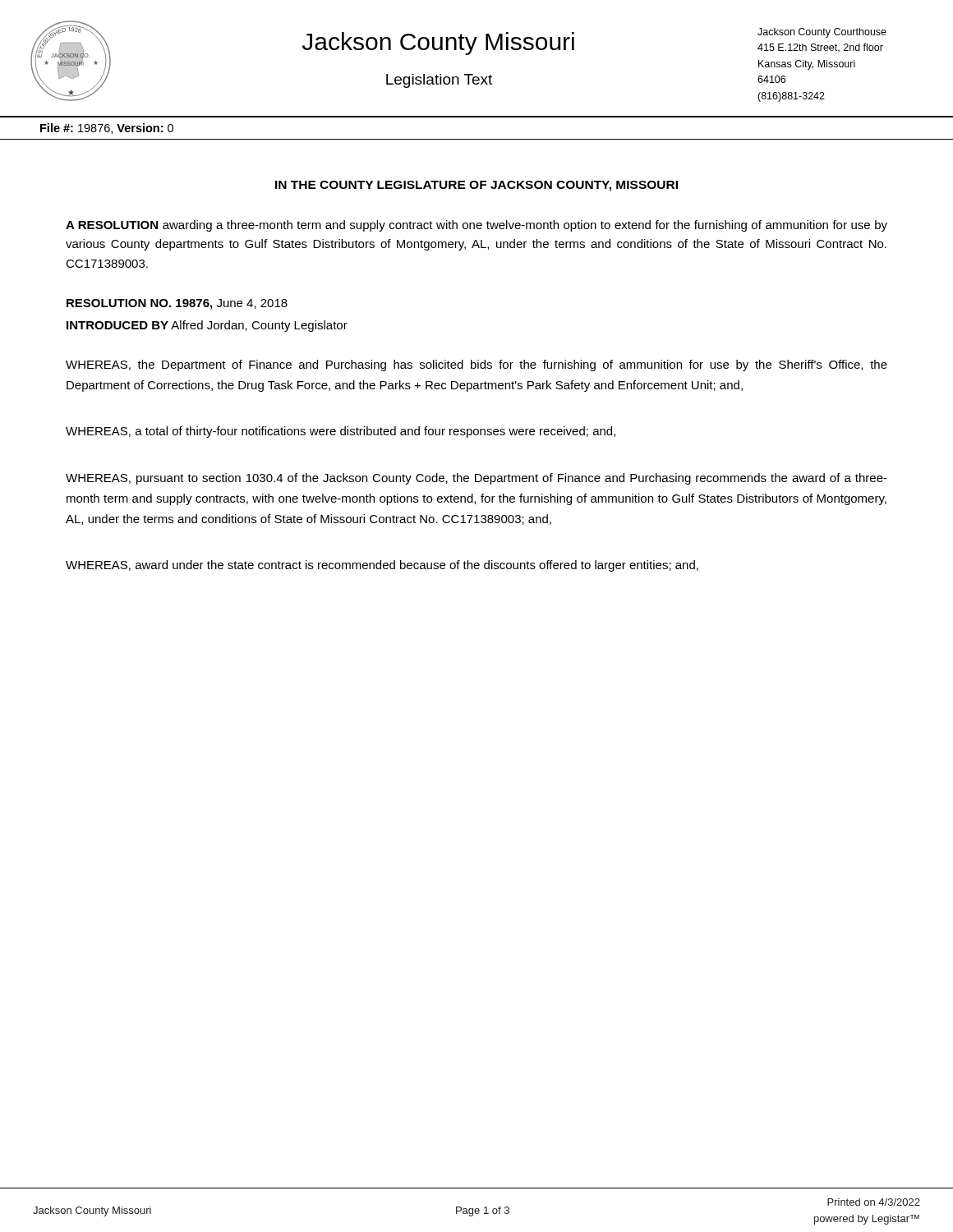This screenshot has height=1232, width=953.
Task: Navigate to the block starting "WHEREAS, pursuant to section 1030.4 of"
Action: click(476, 498)
